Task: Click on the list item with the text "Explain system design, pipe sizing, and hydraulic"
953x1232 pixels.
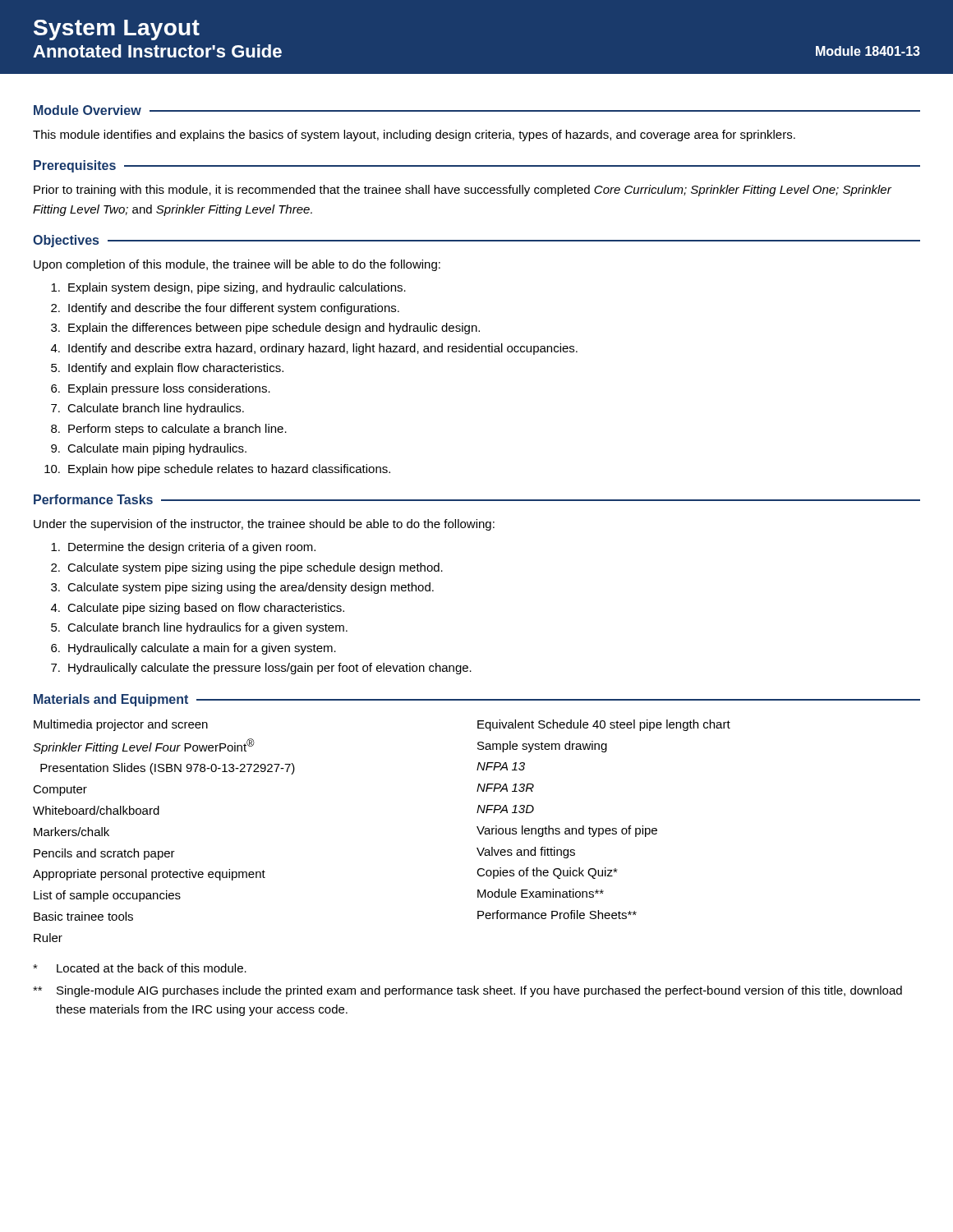Action: (220, 288)
